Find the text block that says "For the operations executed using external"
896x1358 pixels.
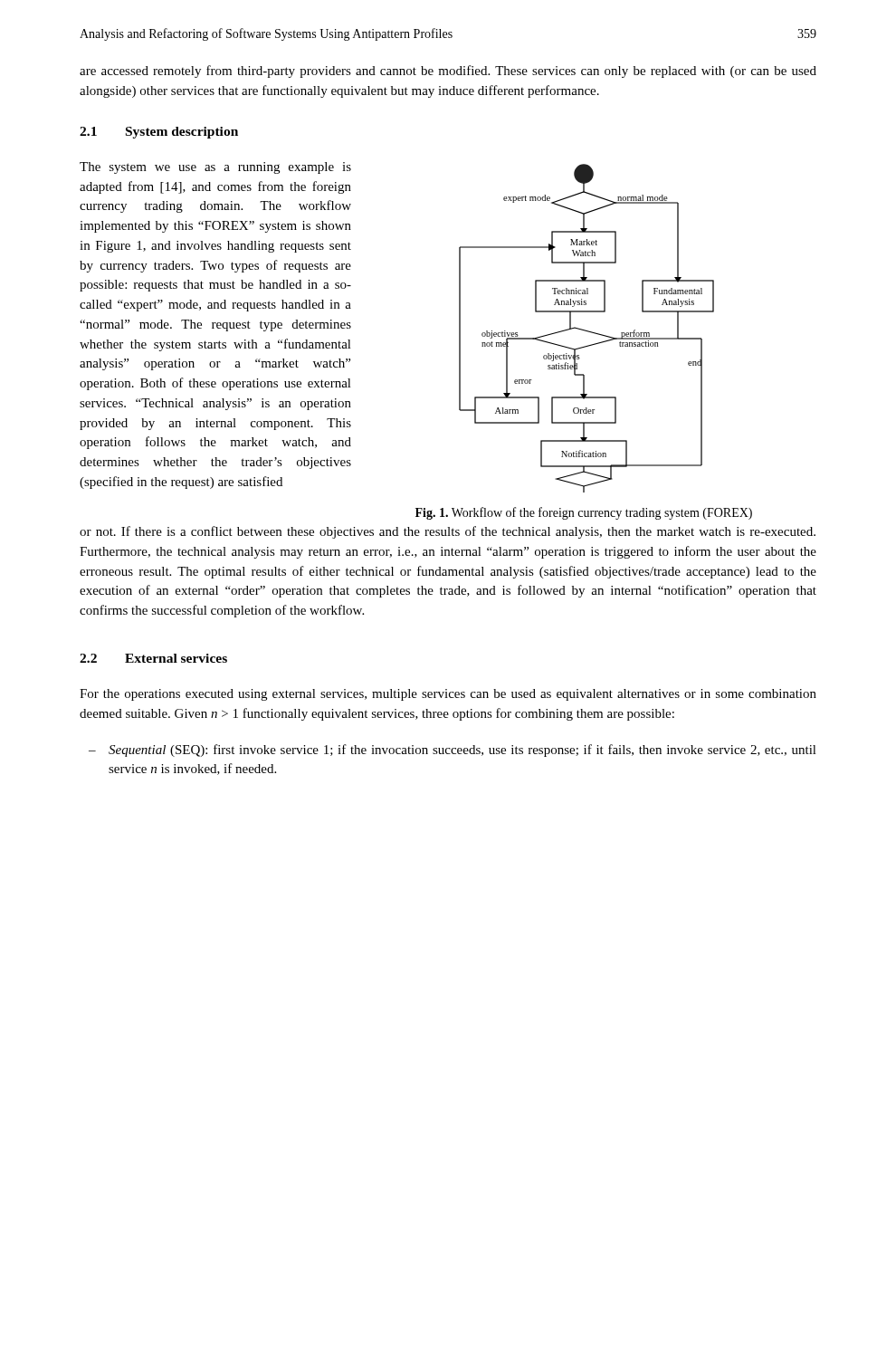(448, 704)
